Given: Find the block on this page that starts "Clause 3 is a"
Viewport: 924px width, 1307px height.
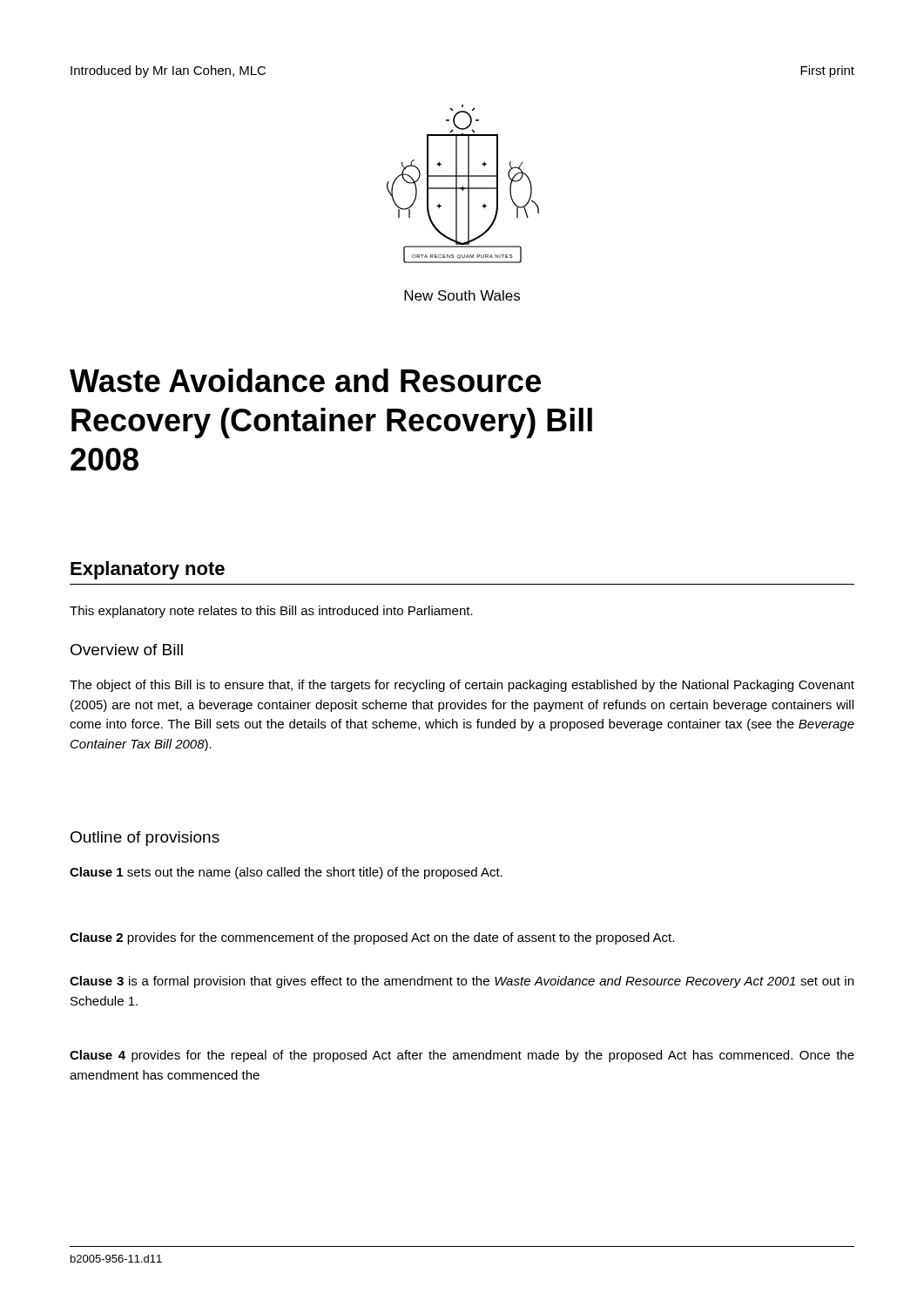Looking at the screenshot, I should (462, 991).
